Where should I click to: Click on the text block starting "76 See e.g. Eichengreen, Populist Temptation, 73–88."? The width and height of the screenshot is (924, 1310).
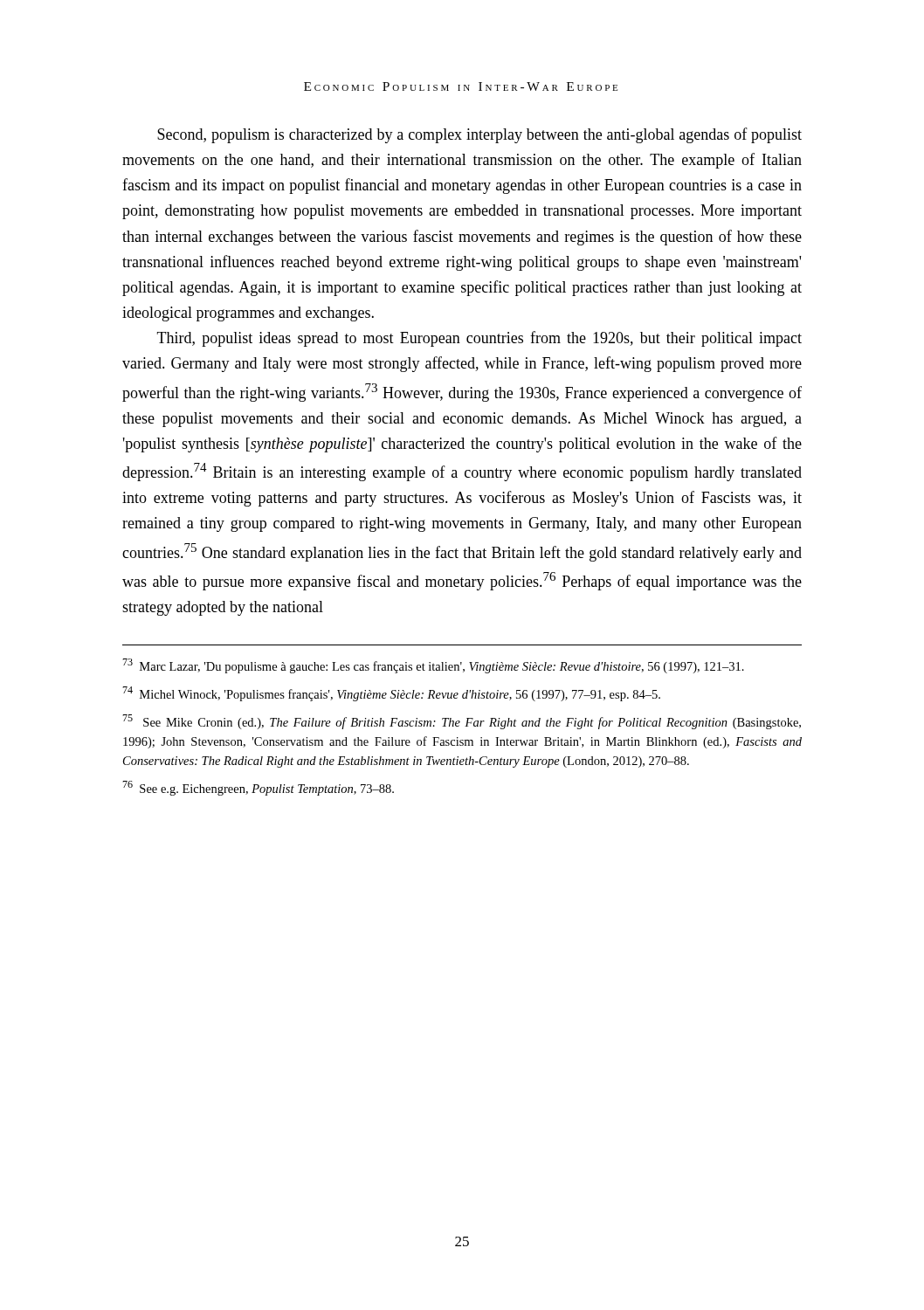(258, 786)
